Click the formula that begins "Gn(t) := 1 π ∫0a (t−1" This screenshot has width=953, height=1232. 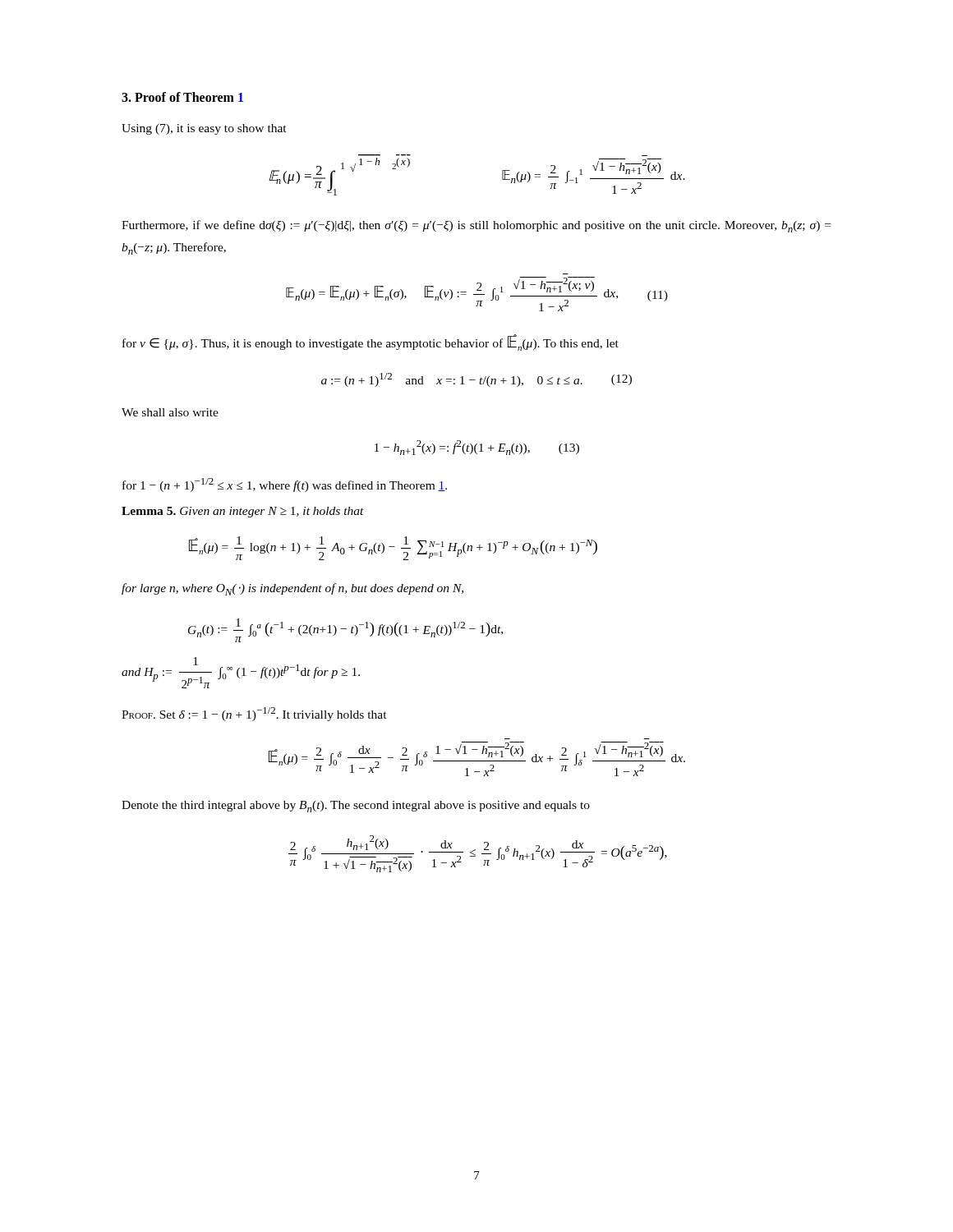click(x=346, y=631)
